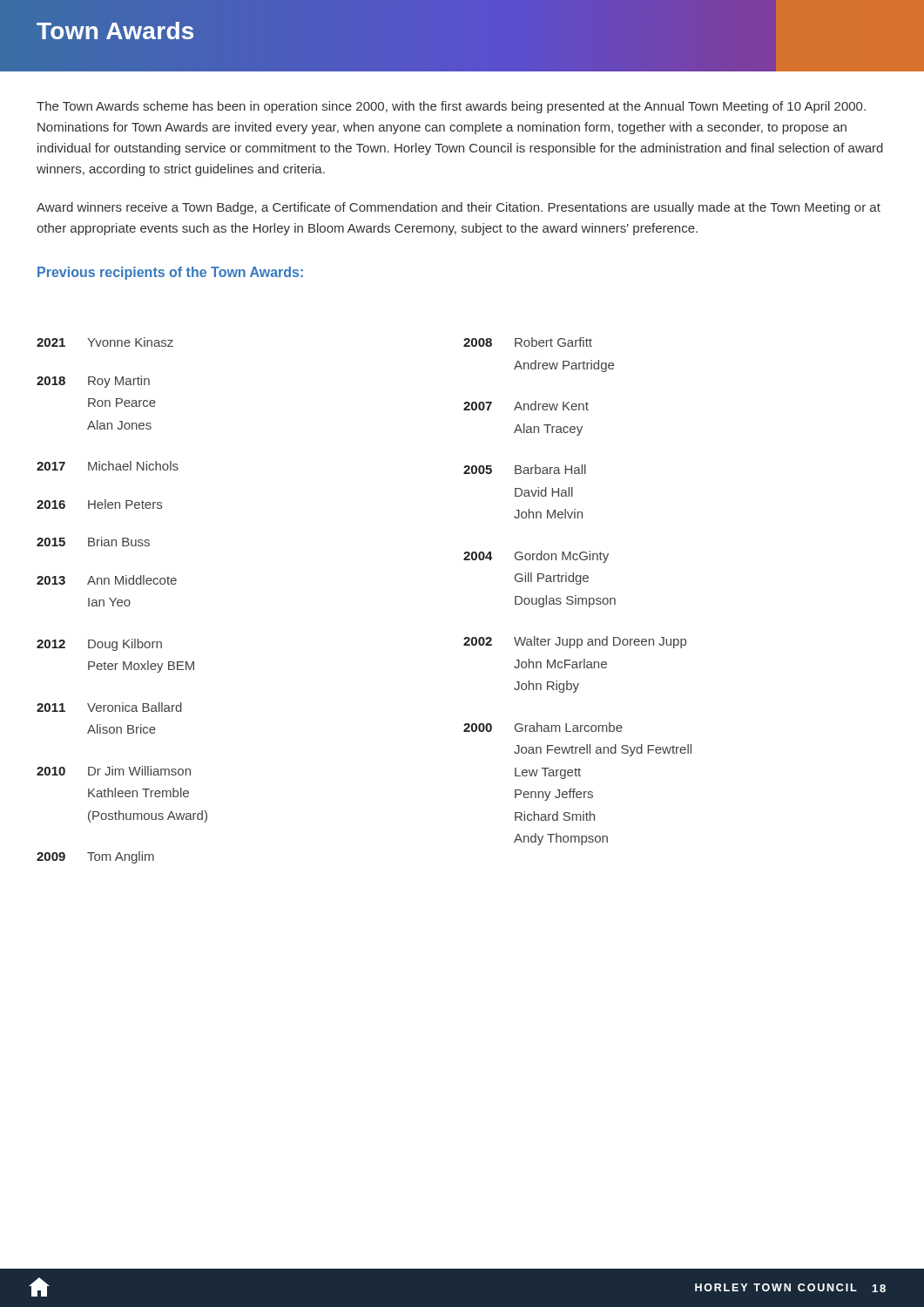
Task: Find the list item containing "2007 Andrew KentAlan"
Action: pyautogui.click(x=526, y=417)
